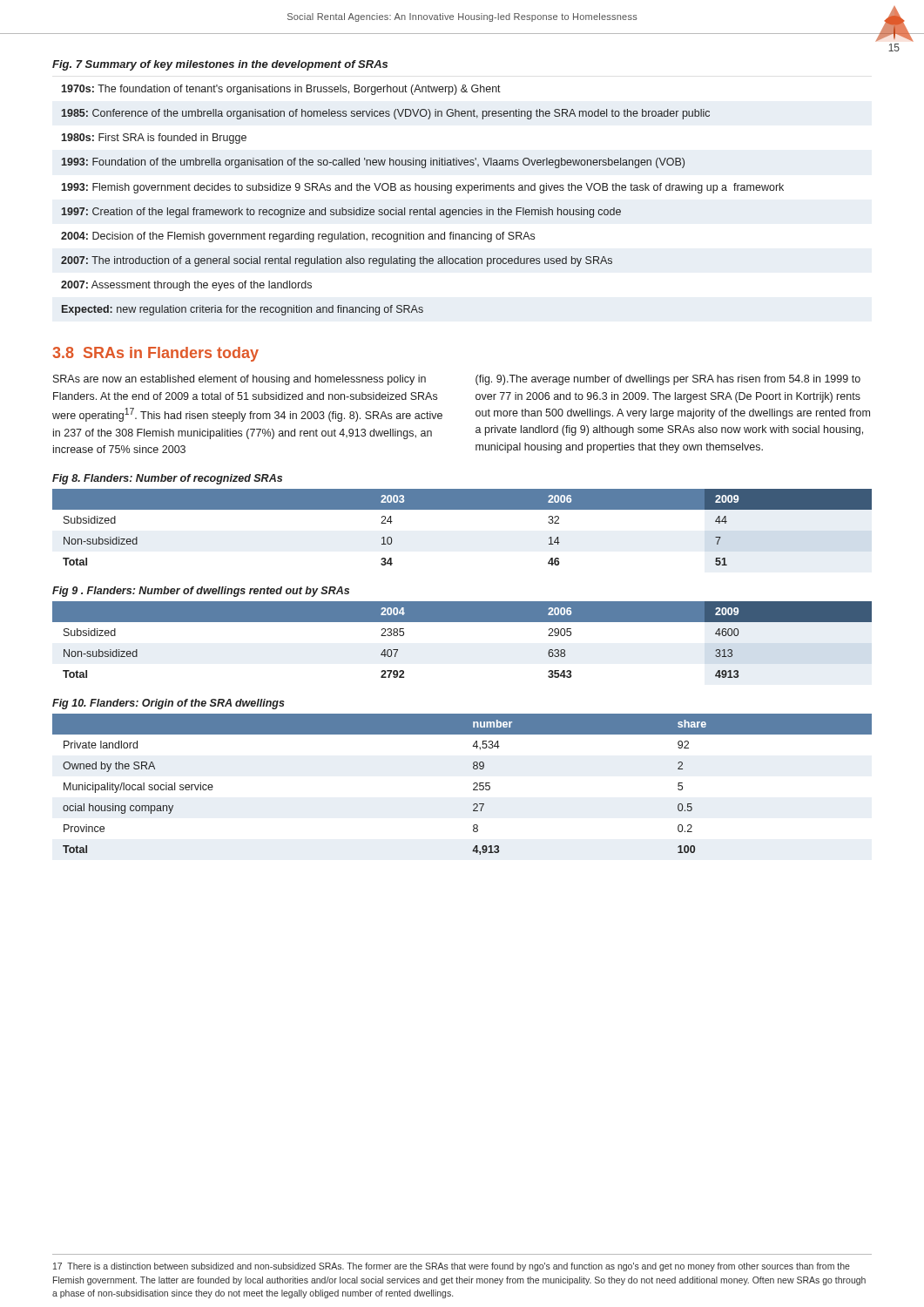Point to the region starting "2007: Assessment through the eyes"
The height and width of the screenshot is (1307, 924).
coord(187,285)
